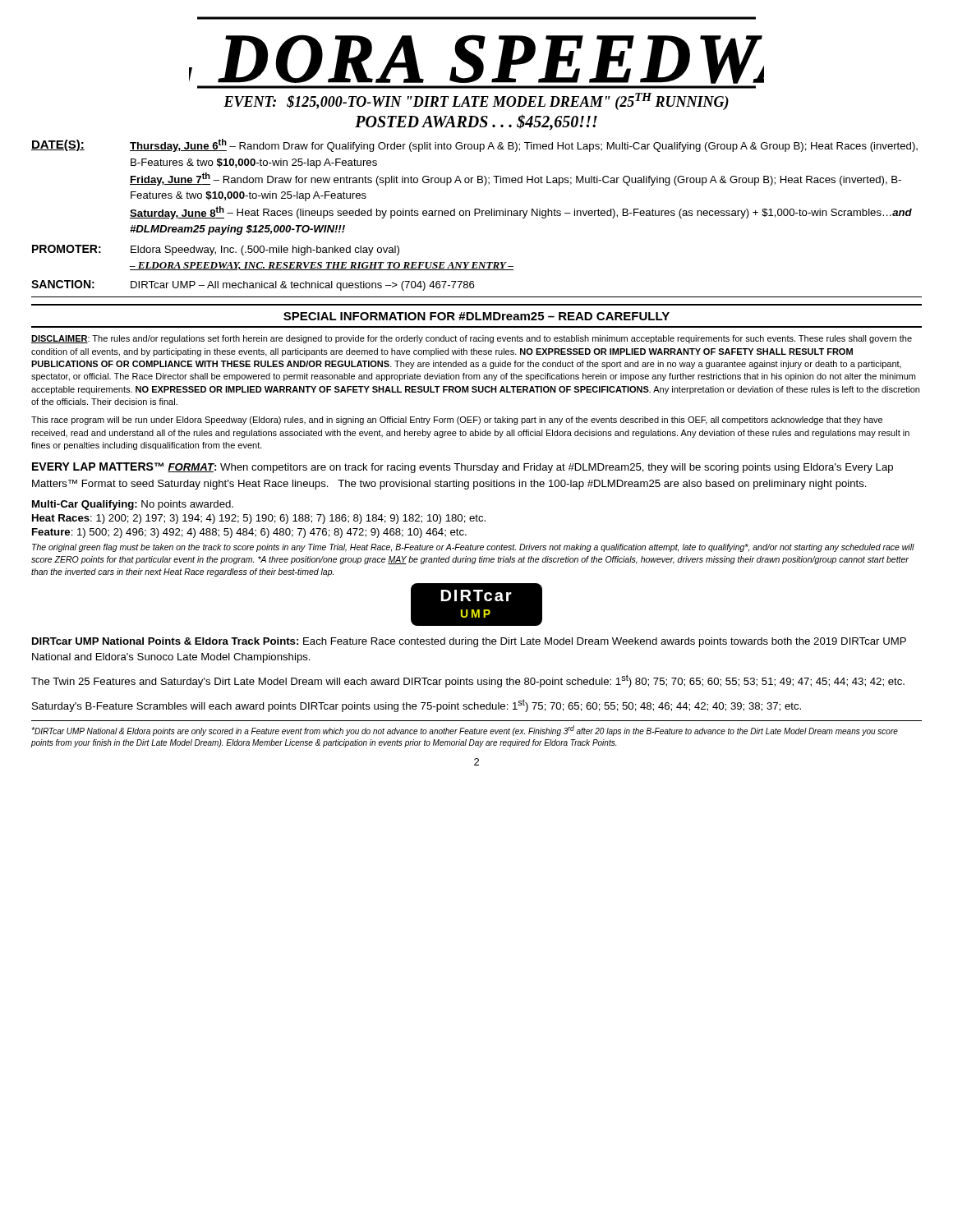Select the footnote with the text "DIRTcar UMP National & Eldora points"
Viewport: 953px width, 1232px height.
(465, 736)
